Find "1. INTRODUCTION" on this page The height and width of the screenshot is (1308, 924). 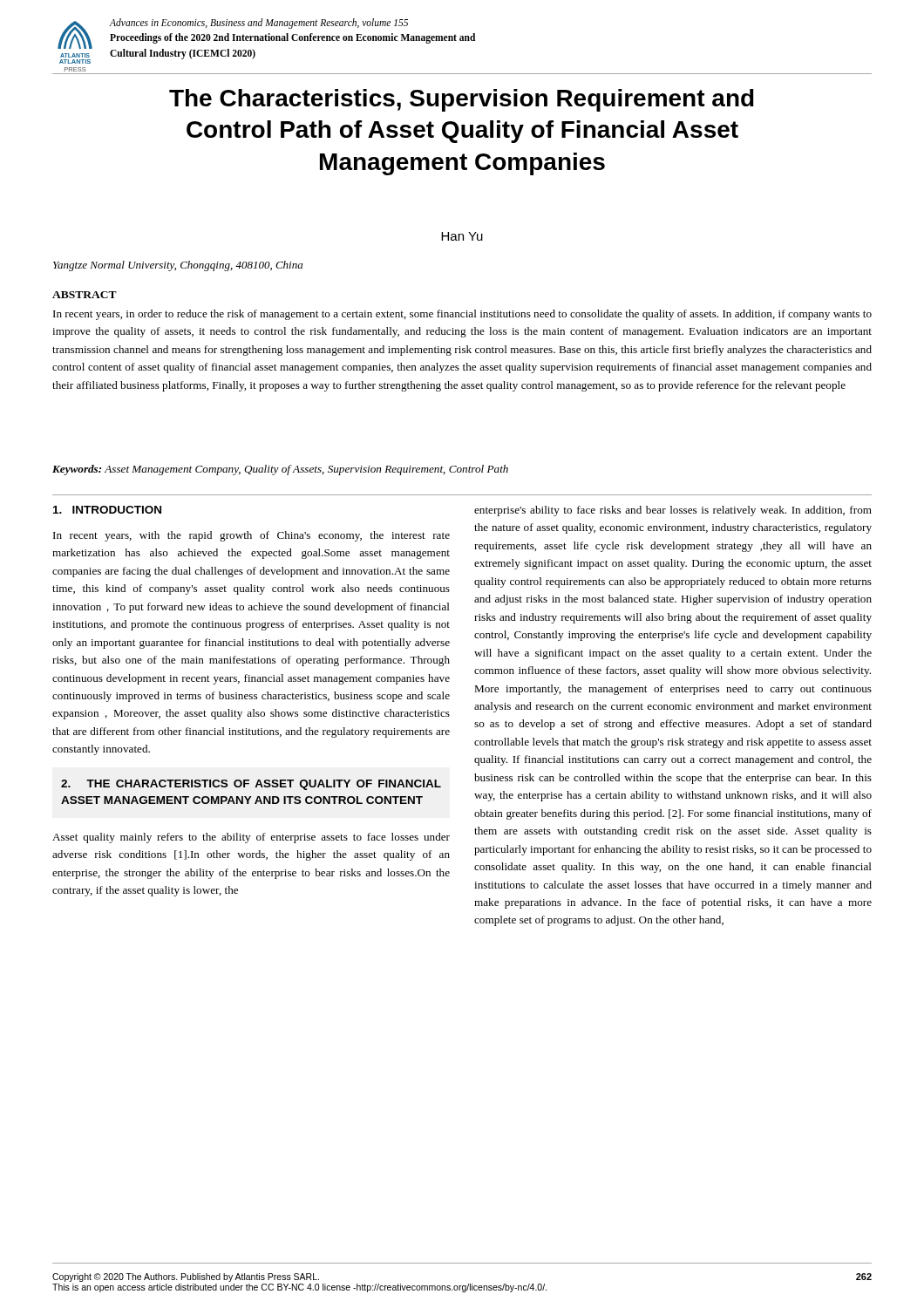[107, 510]
